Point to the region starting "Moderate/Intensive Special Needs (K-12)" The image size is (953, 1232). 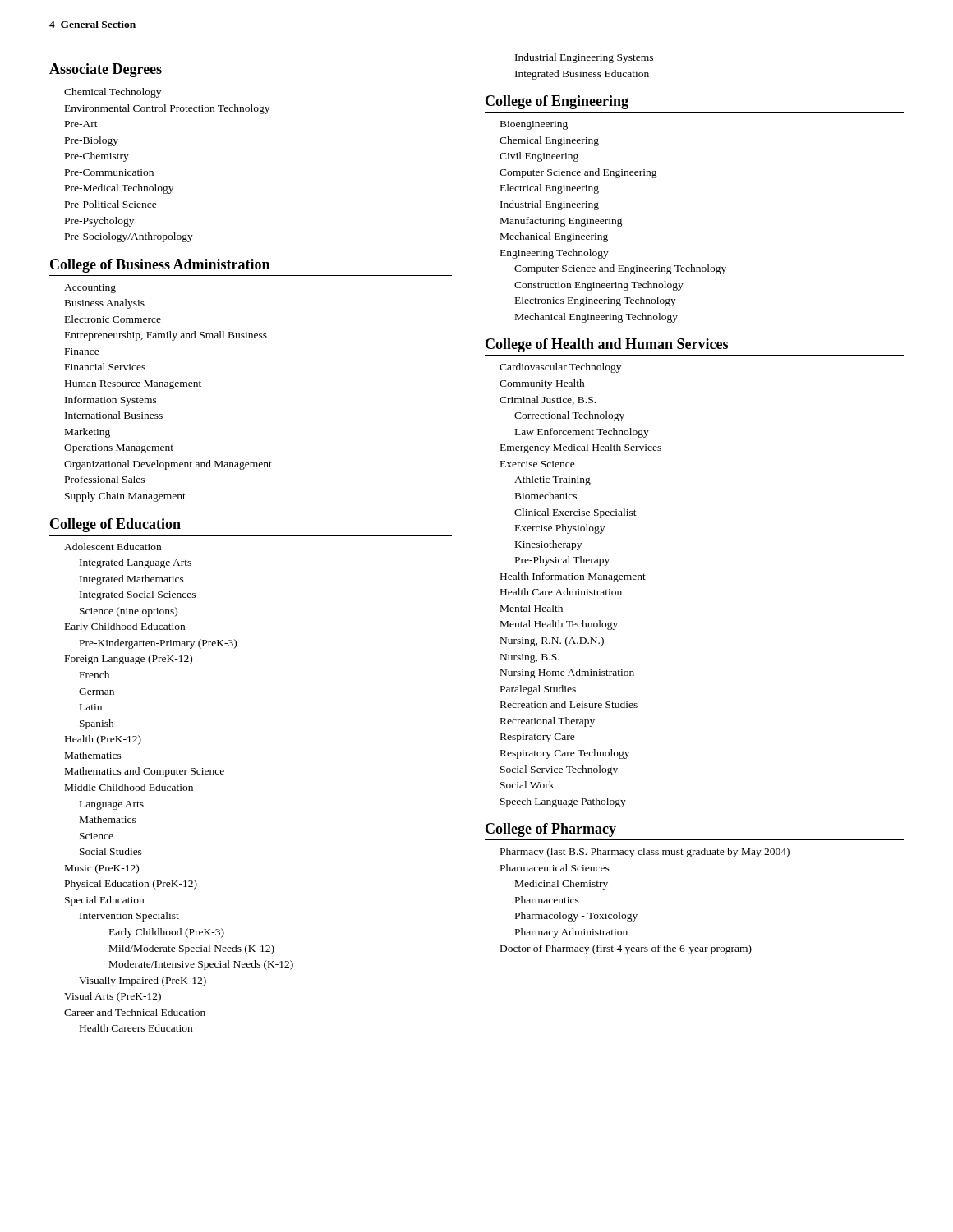[x=201, y=964]
